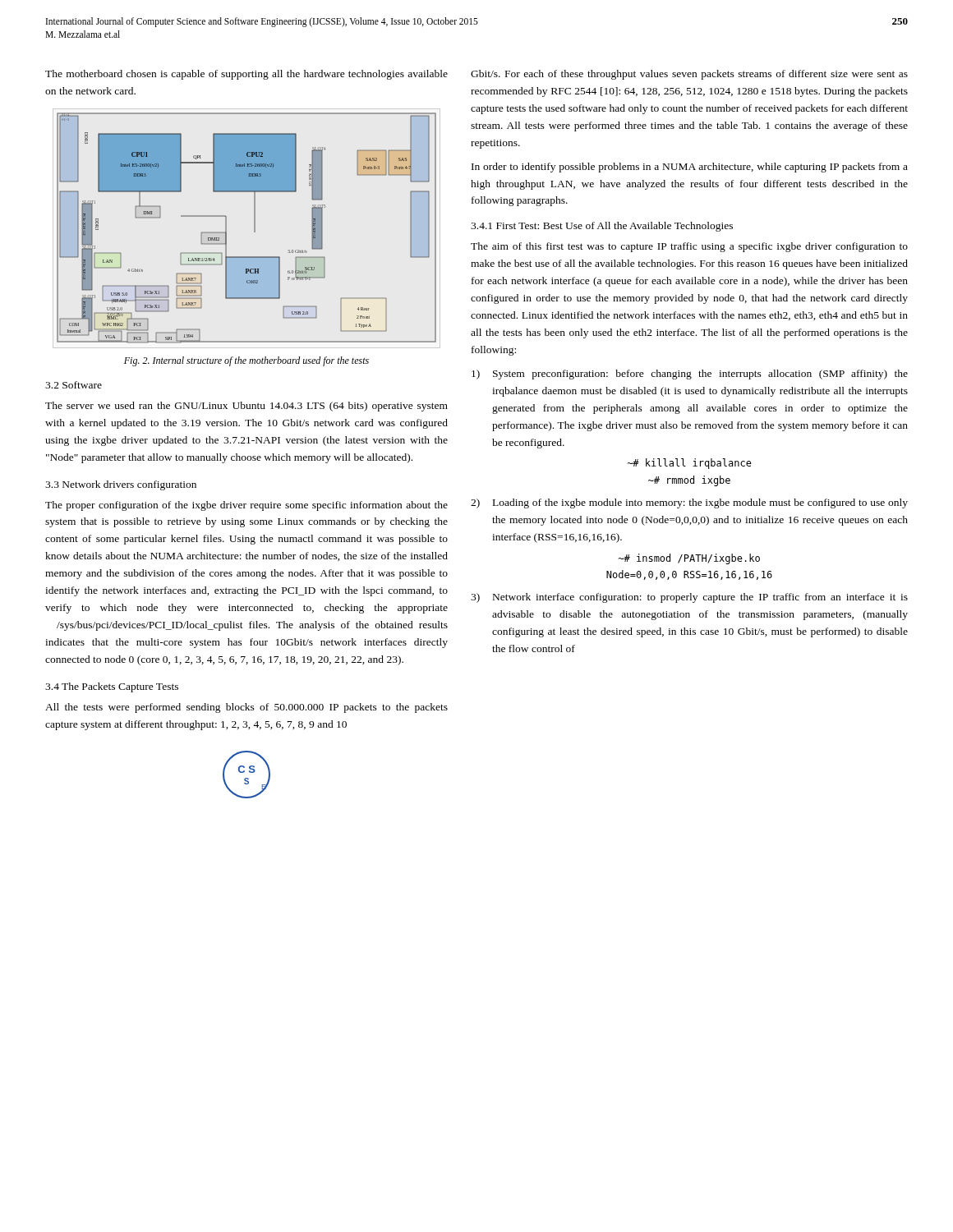Locate the element starting "The aim of this first test"

[689, 299]
